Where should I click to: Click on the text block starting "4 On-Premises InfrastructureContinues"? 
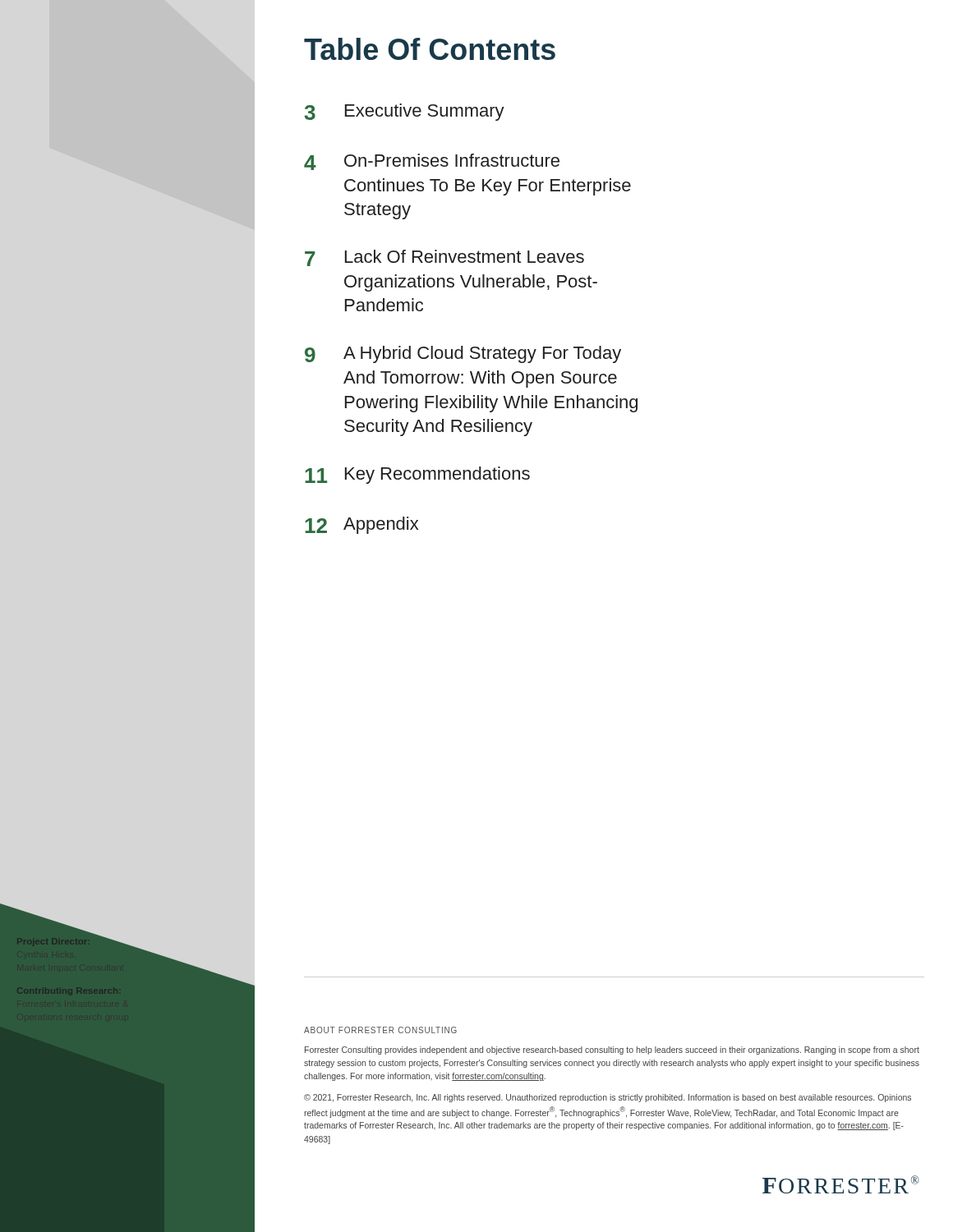pos(468,185)
